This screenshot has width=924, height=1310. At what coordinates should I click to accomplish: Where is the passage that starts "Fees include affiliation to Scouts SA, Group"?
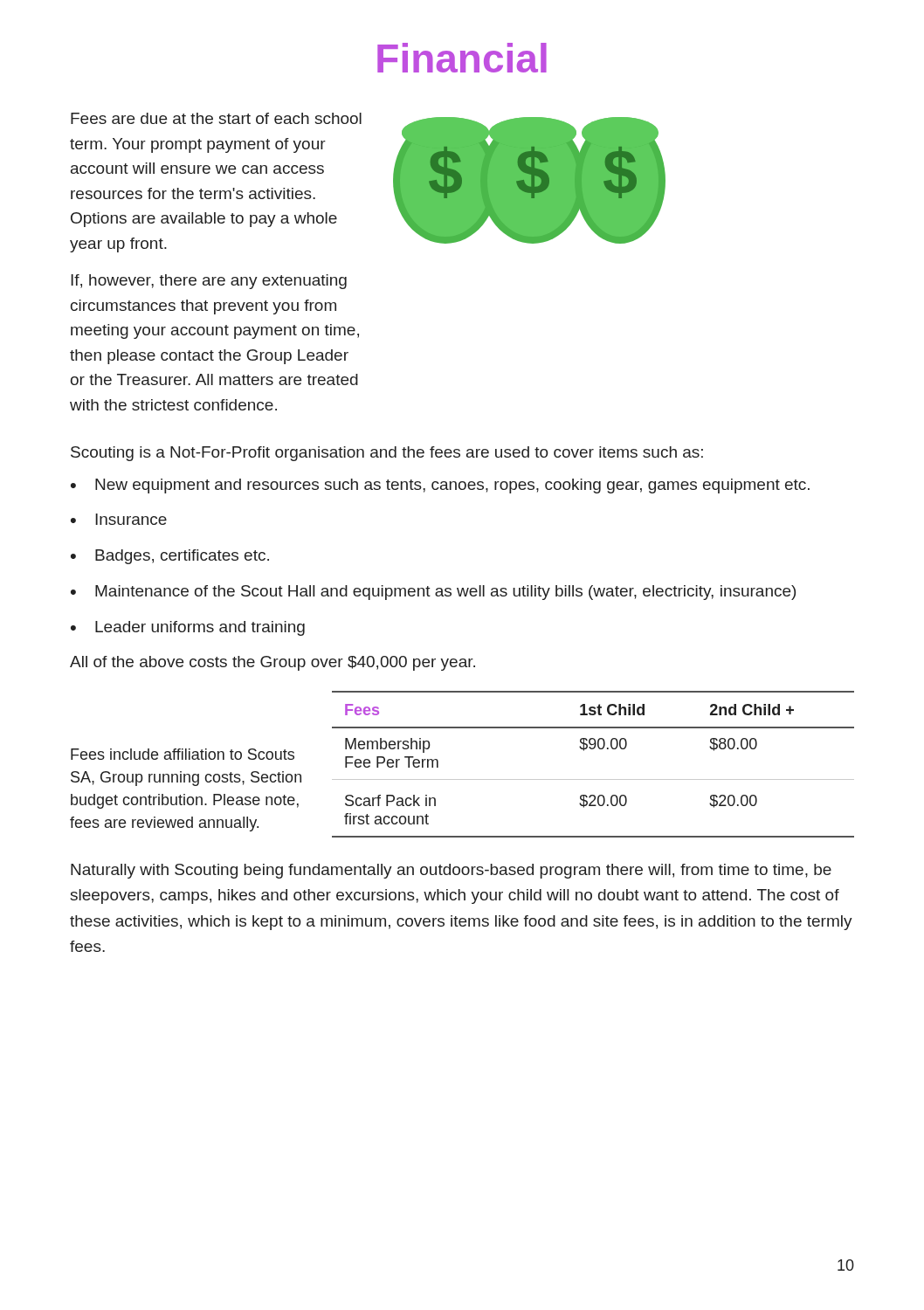(x=186, y=789)
